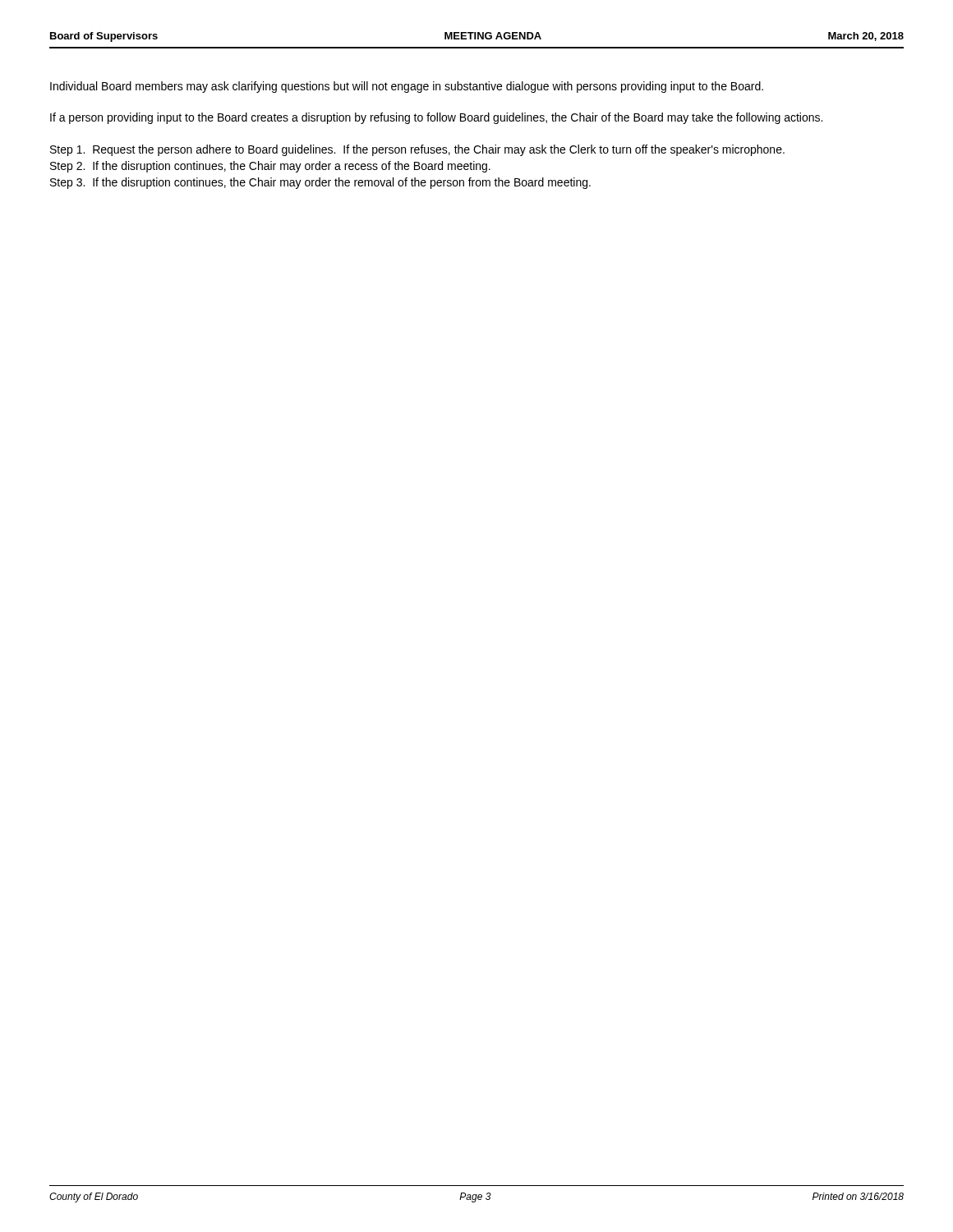Point to the region starting "If a person providing"
This screenshot has height=1232, width=953.
click(x=436, y=118)
